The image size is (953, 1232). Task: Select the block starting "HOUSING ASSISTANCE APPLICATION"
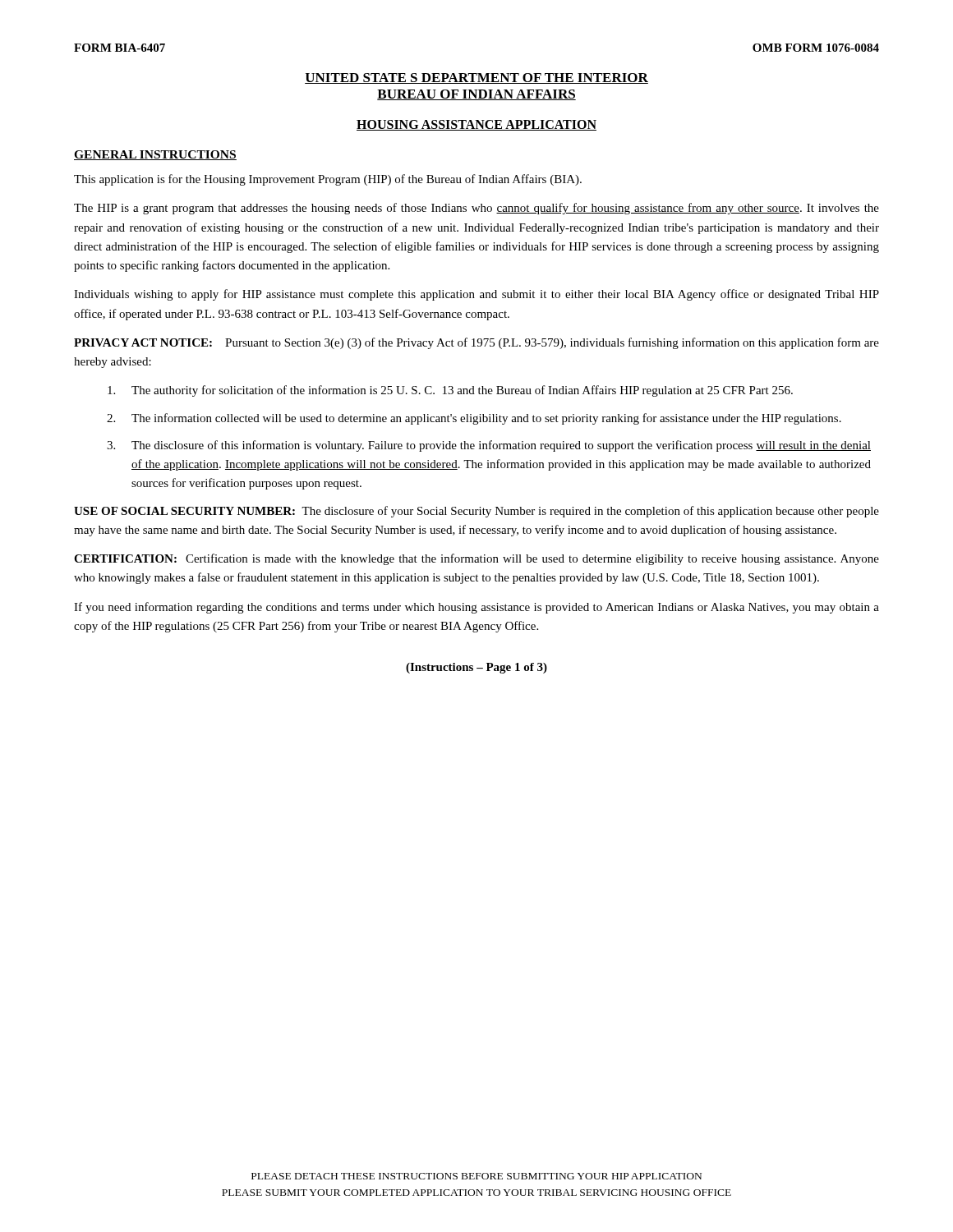click(x=476, y=124)
